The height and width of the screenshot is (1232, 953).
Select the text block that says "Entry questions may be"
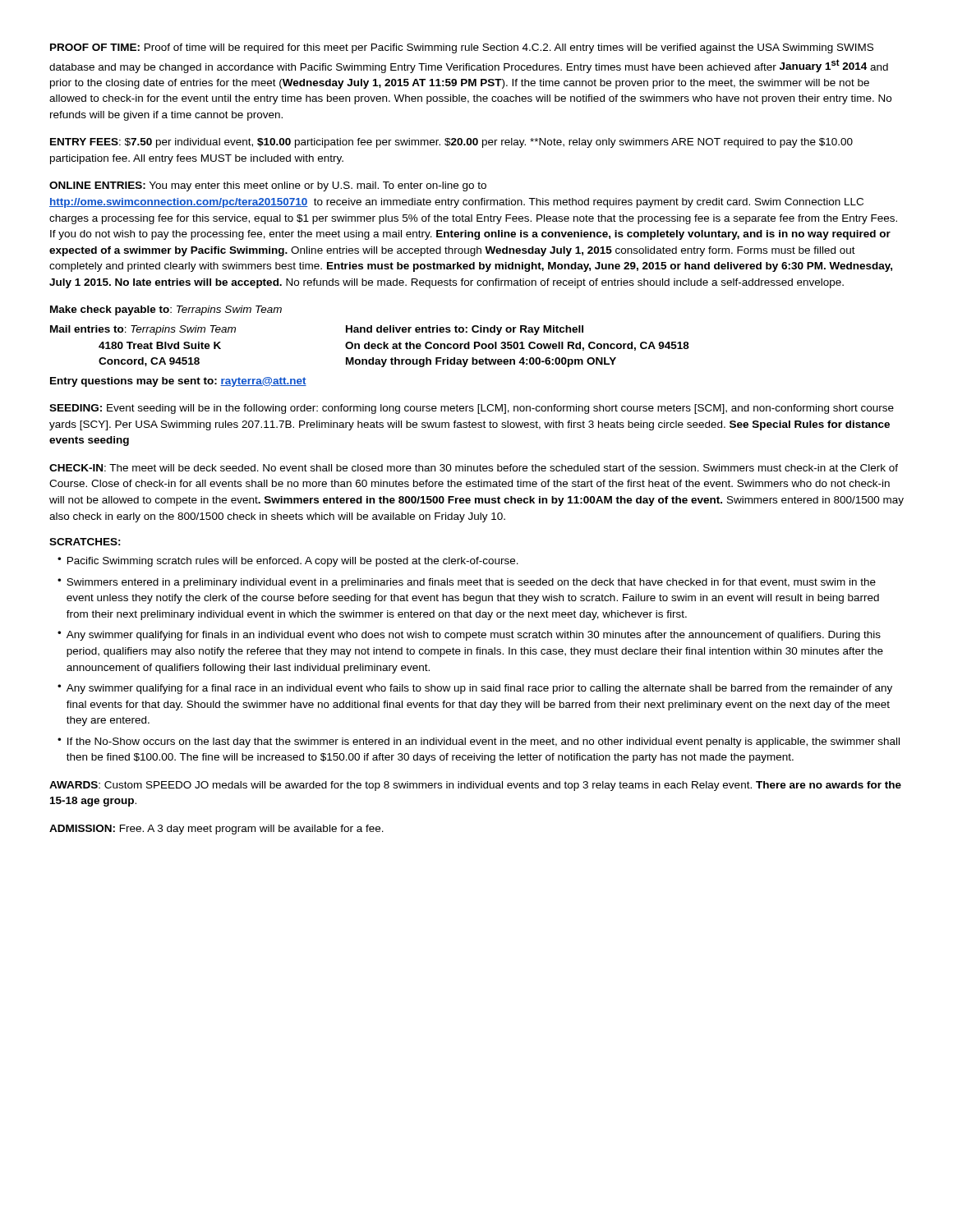(x=178, y=380)
